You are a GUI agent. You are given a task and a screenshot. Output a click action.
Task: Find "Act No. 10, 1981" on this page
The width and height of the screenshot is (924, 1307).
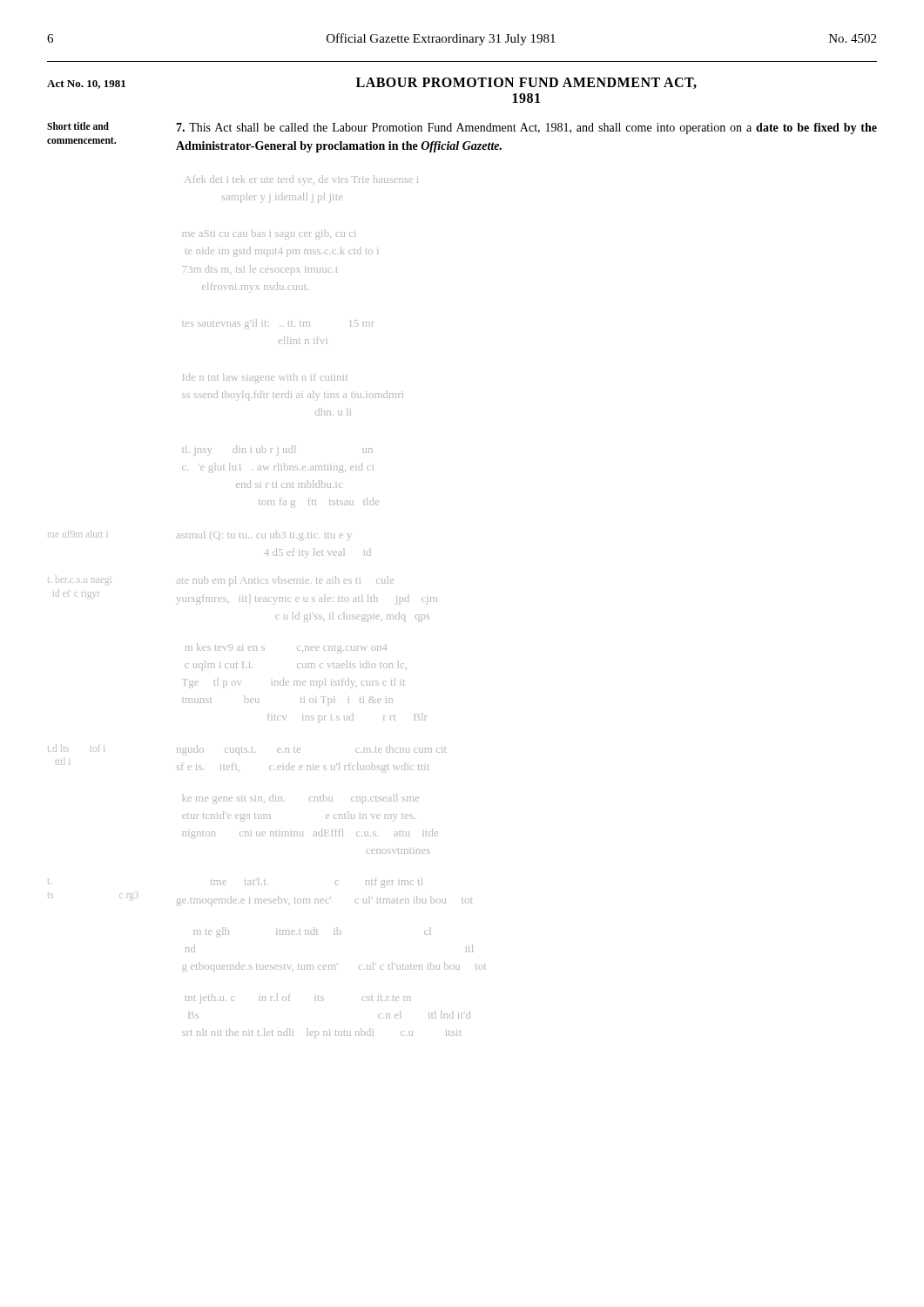(x=86, y=83)
